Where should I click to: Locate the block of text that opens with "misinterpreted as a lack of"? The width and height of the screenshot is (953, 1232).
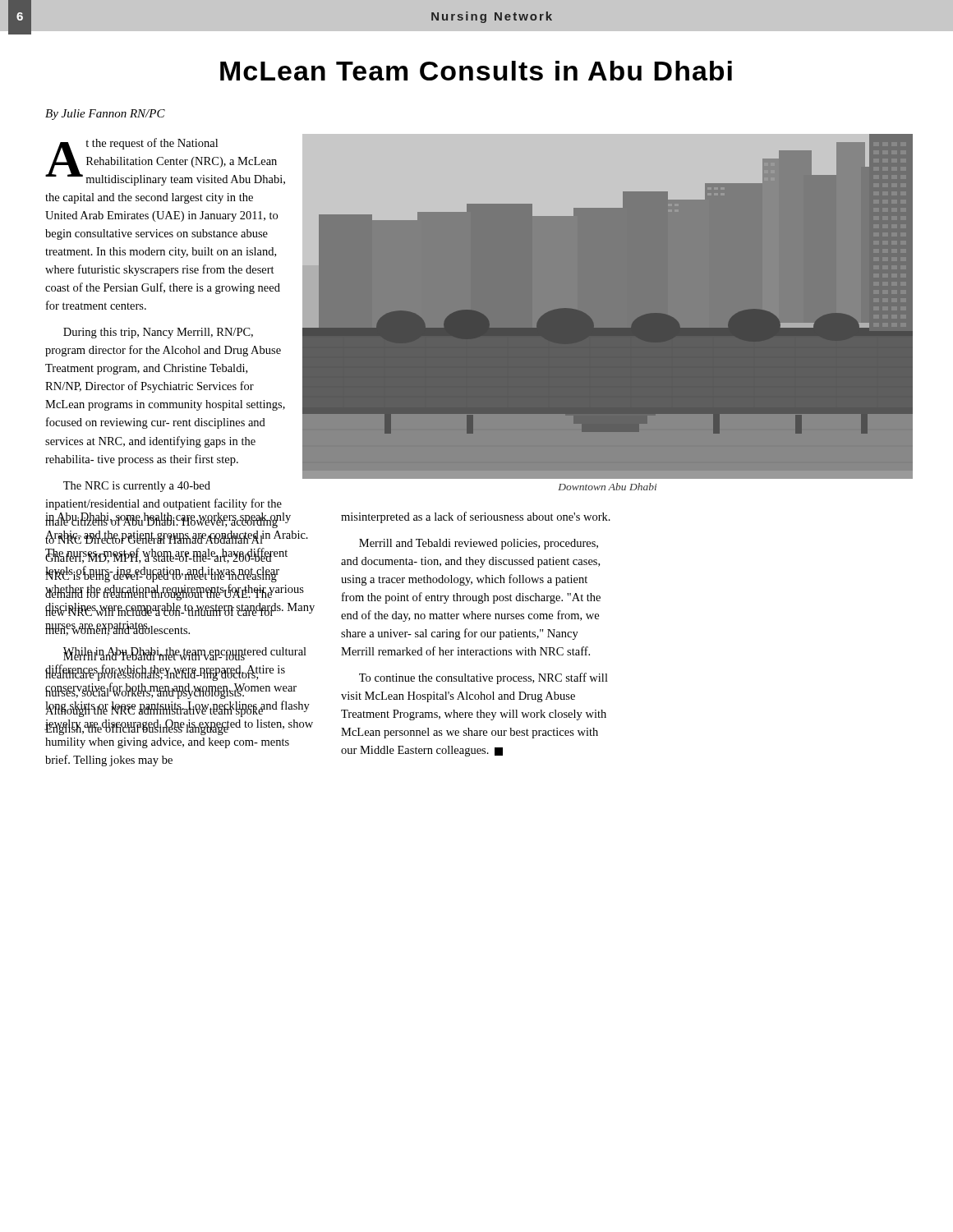pos(476,633)
